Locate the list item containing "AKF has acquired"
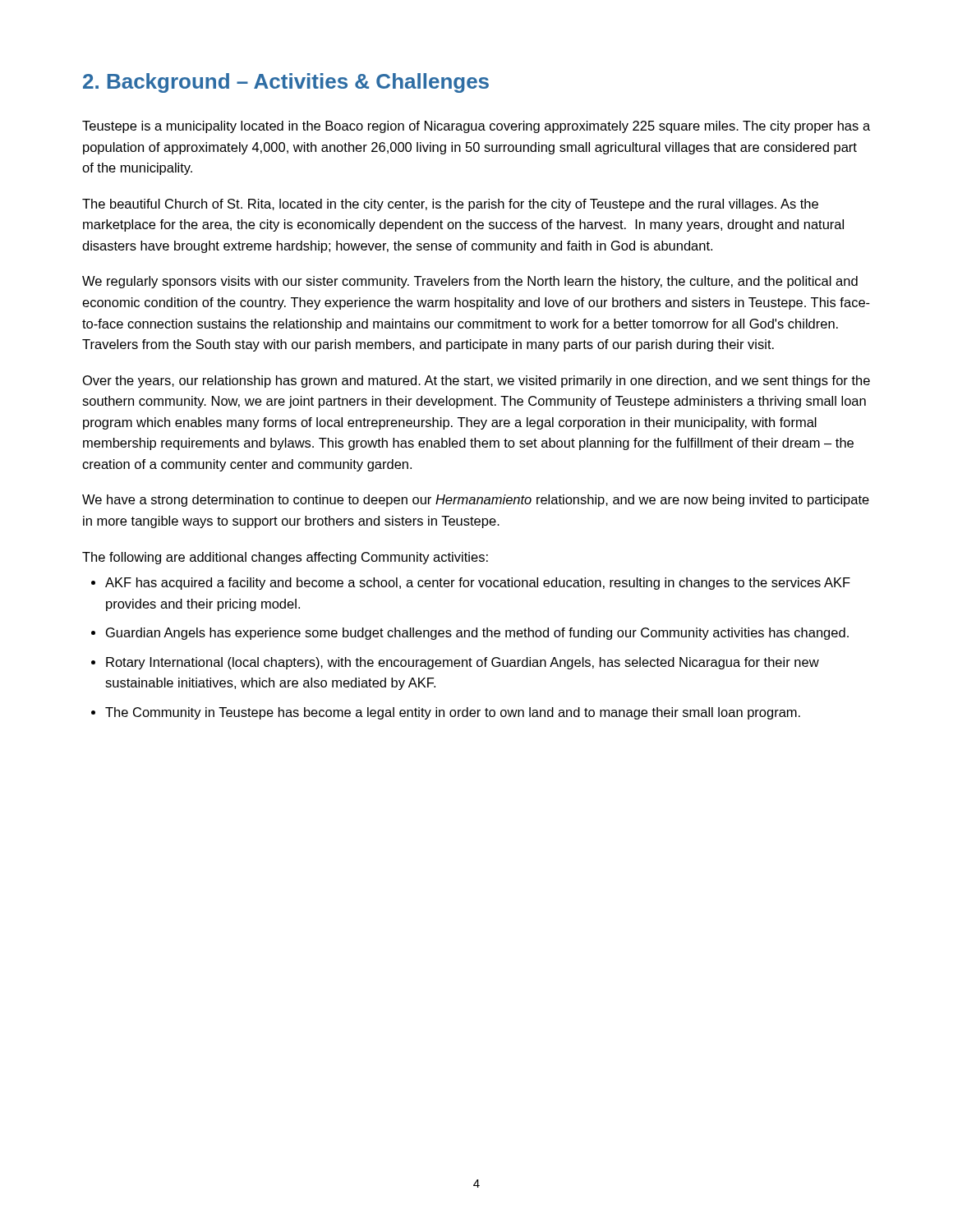953x1232 pixels. 478,593
